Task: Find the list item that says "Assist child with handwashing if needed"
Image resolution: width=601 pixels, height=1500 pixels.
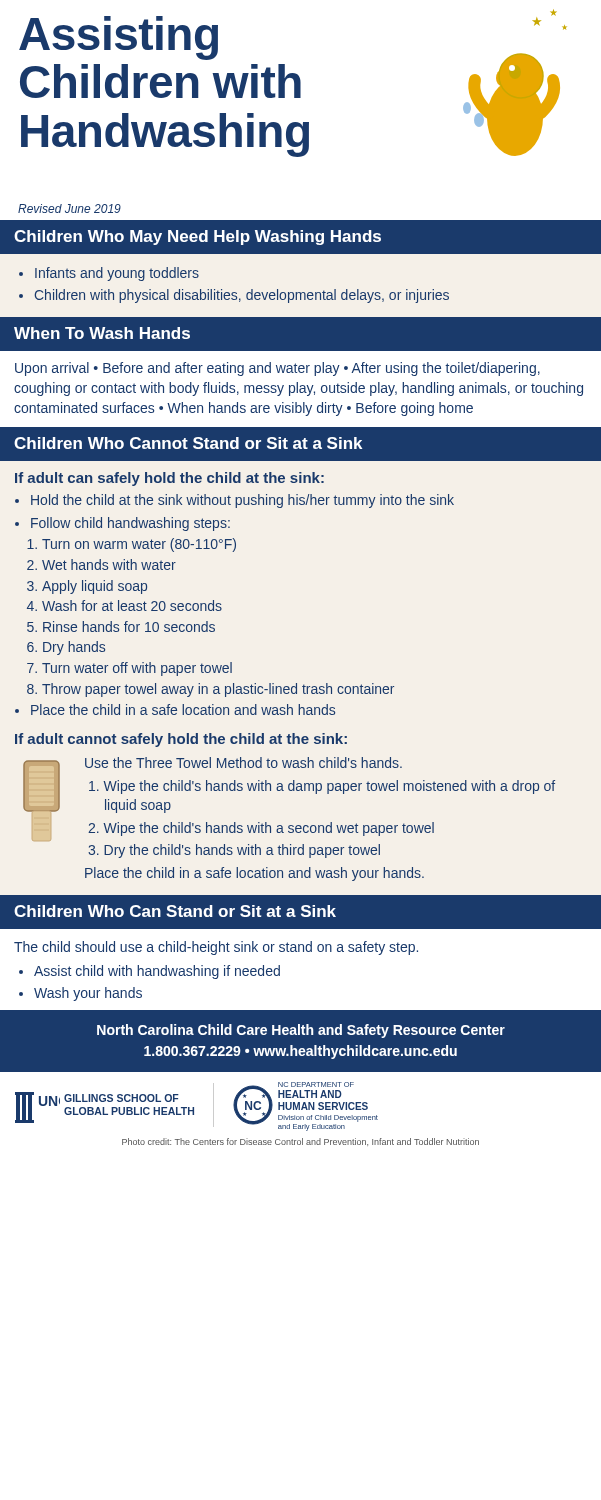Action: point(157,971)
